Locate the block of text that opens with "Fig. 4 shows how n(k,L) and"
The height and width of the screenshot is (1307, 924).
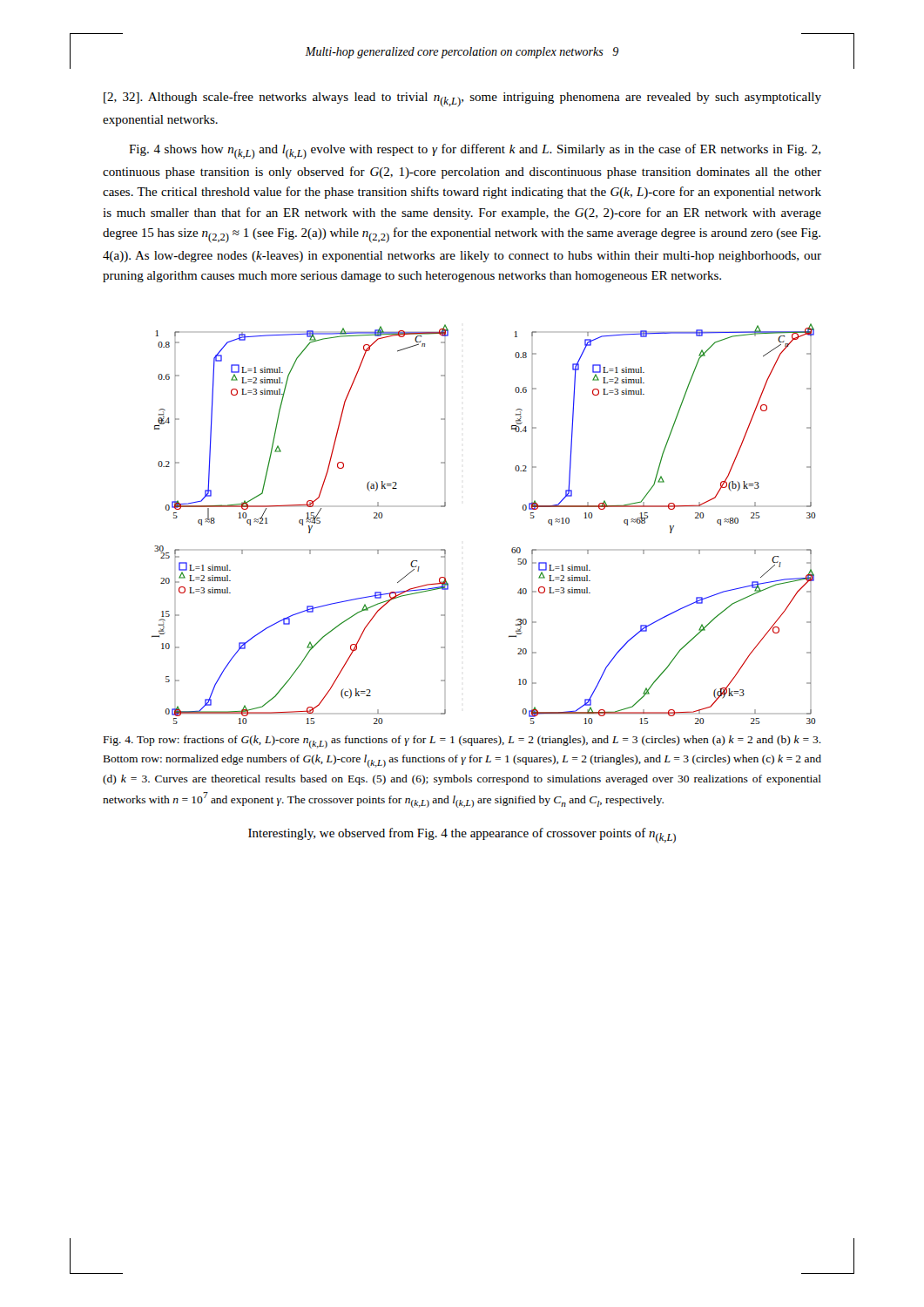pyautogui.click(x=462, y=213)
